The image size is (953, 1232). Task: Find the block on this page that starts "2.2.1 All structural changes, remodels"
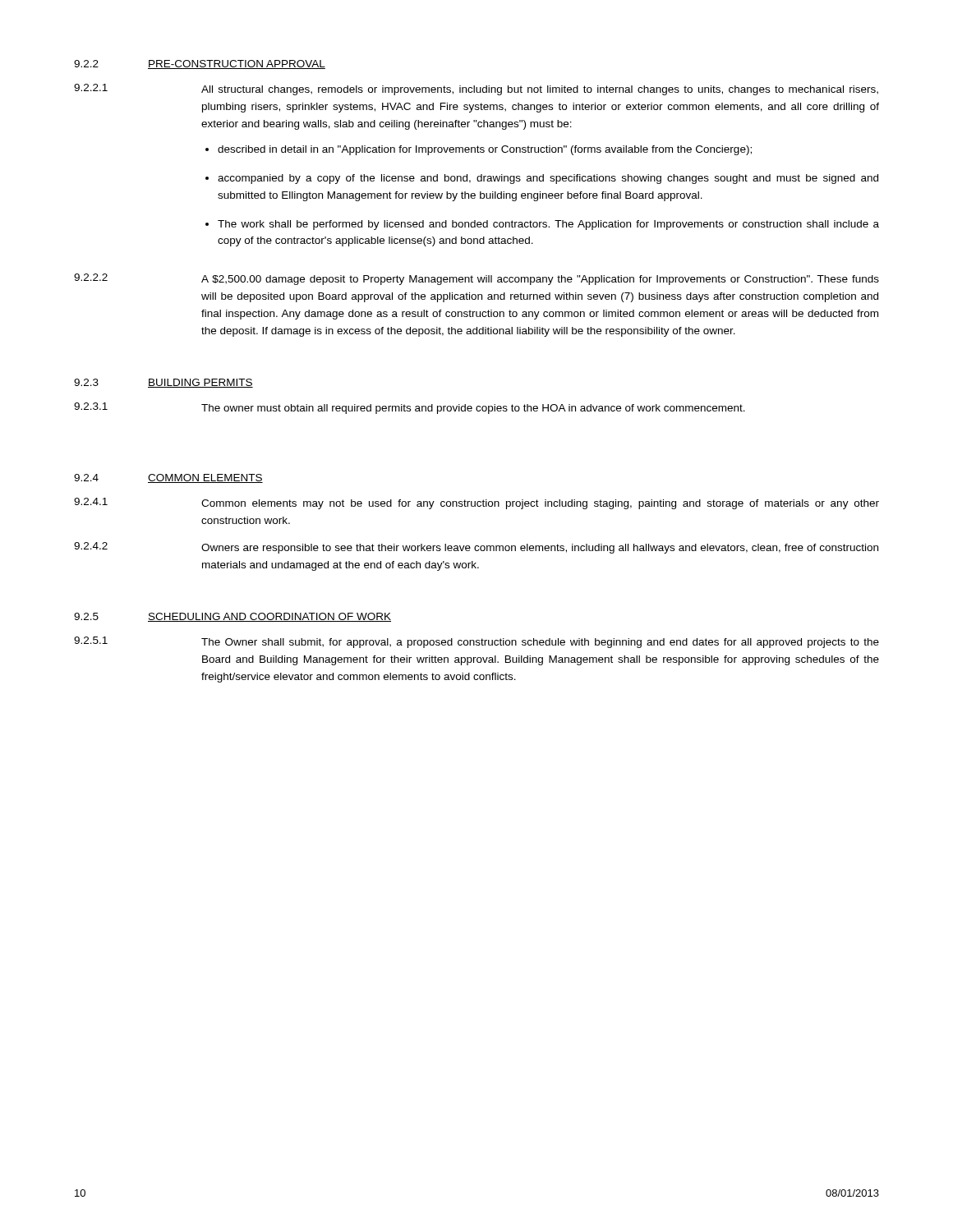476,171
